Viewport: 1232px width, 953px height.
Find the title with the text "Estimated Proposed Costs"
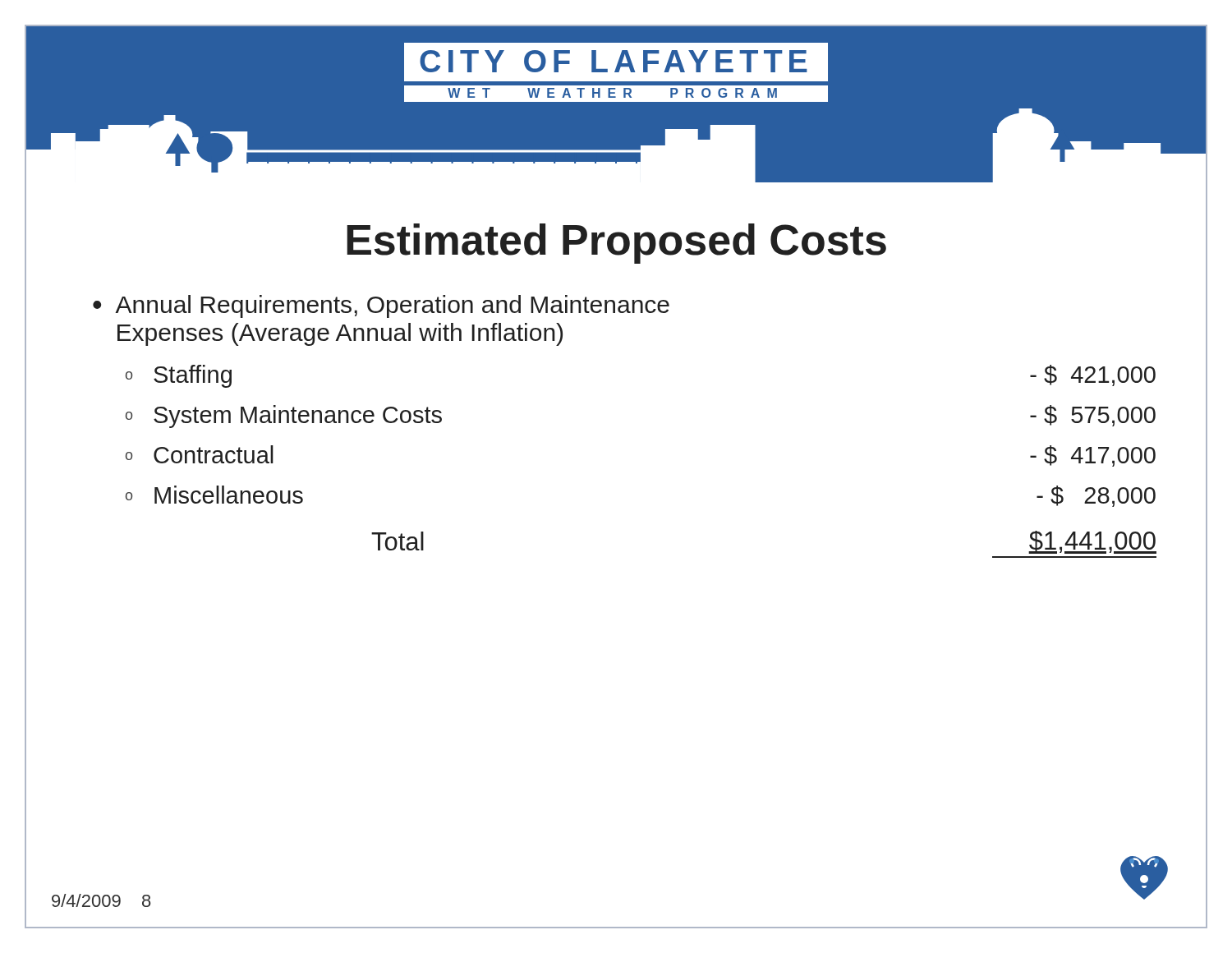click(616, 240)
